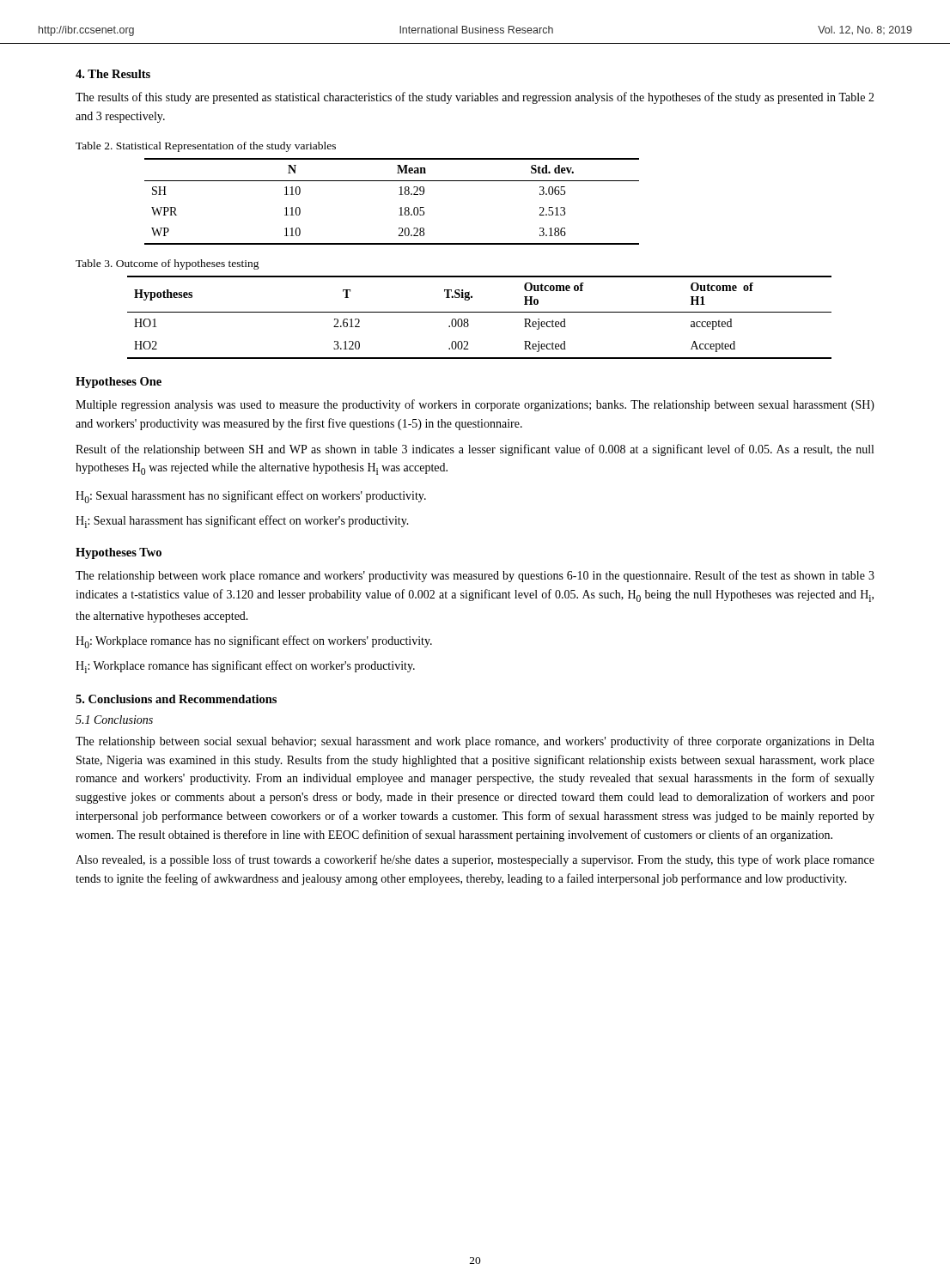Click on the text starting "Hi: Workplace romance"
Image resolution: width=950 pixels, height=1288 pixels.
coord(245,668)
